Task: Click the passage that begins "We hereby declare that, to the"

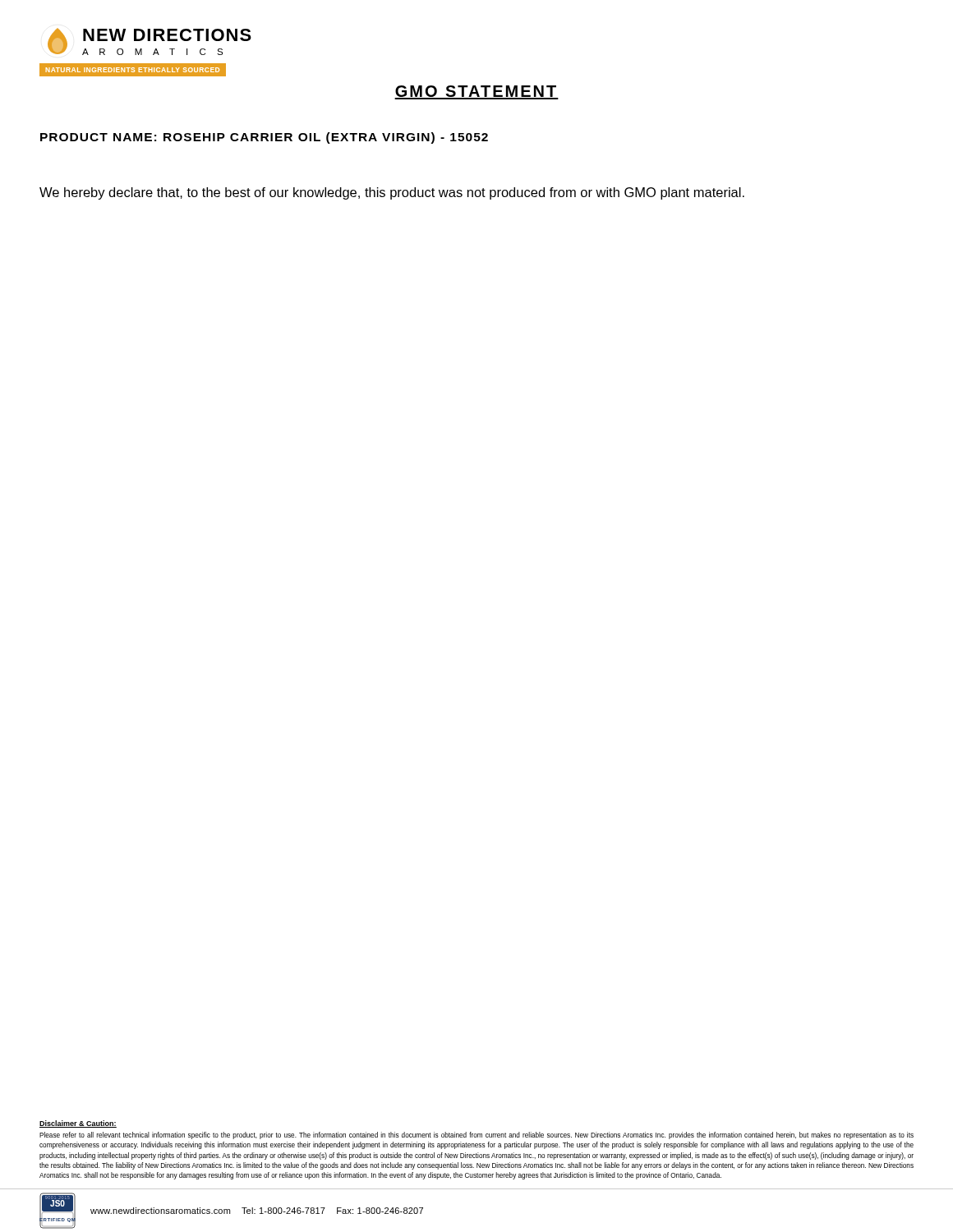Action: click(x=476, y=192)
